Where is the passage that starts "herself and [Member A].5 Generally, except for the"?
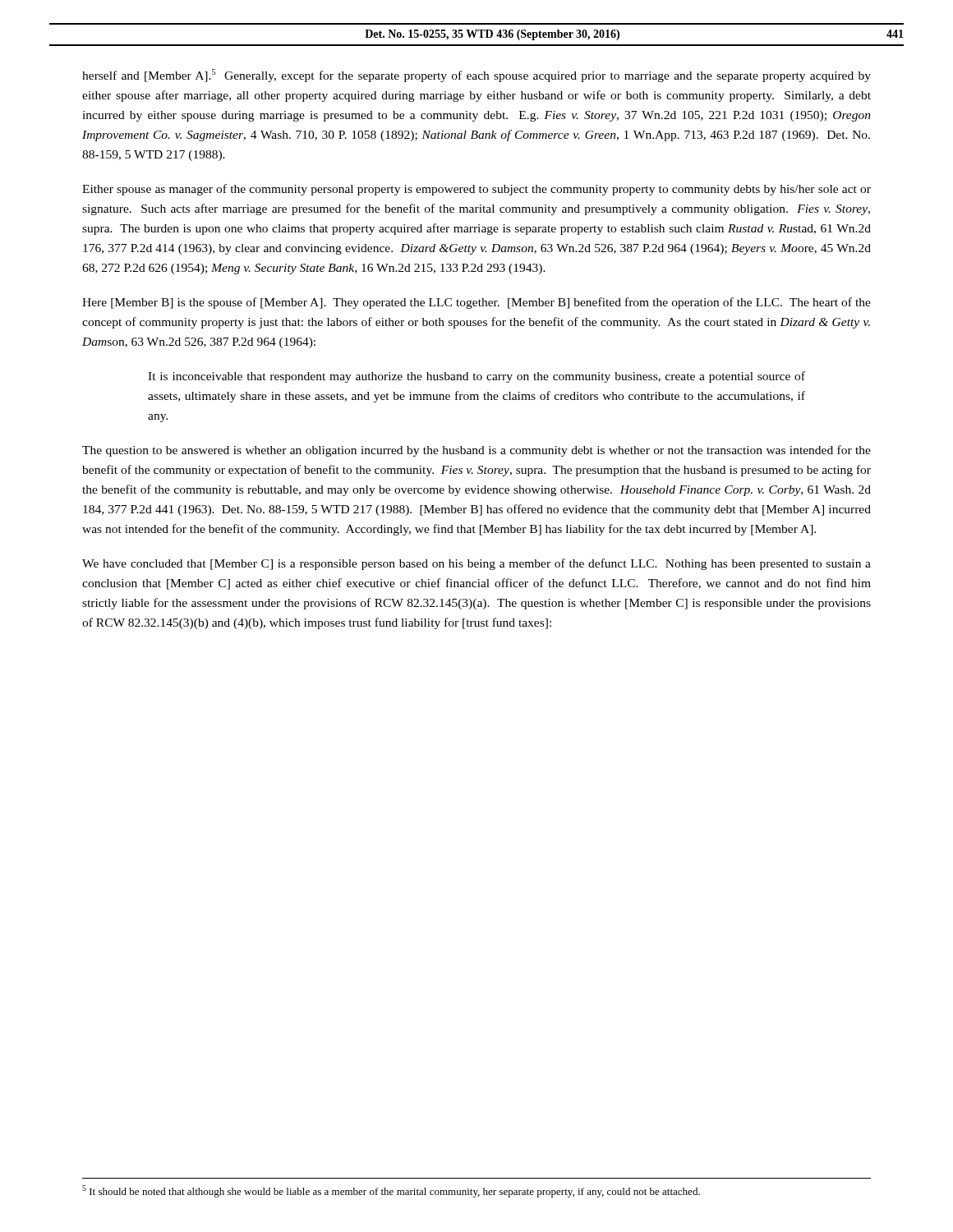Viewport: 953px width, 1232px height. [x=476, y=114]
